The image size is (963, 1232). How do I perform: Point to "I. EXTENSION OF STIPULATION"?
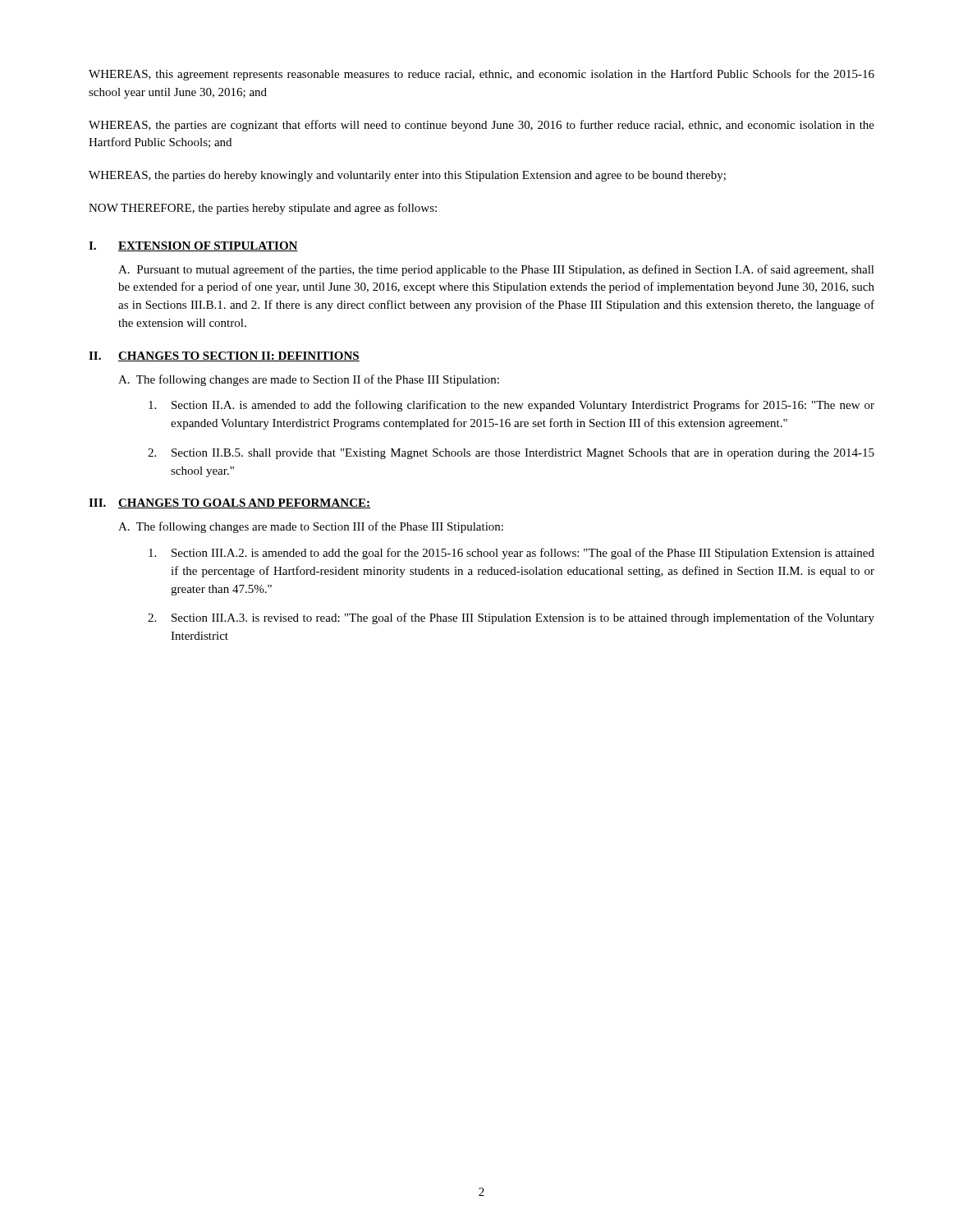pos(193,246)
